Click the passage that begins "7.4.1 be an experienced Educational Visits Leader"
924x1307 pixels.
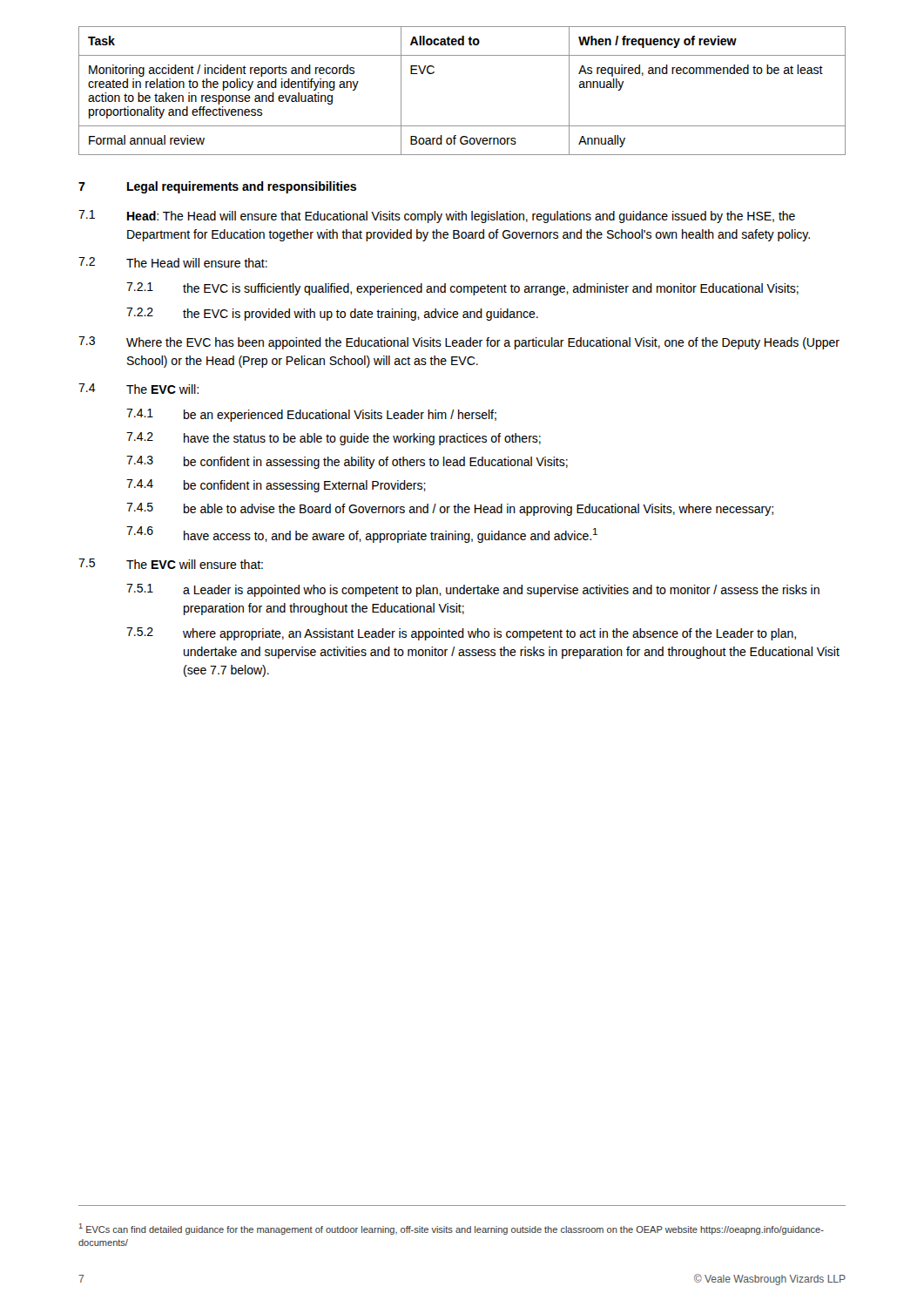click(x=486, y=415)
